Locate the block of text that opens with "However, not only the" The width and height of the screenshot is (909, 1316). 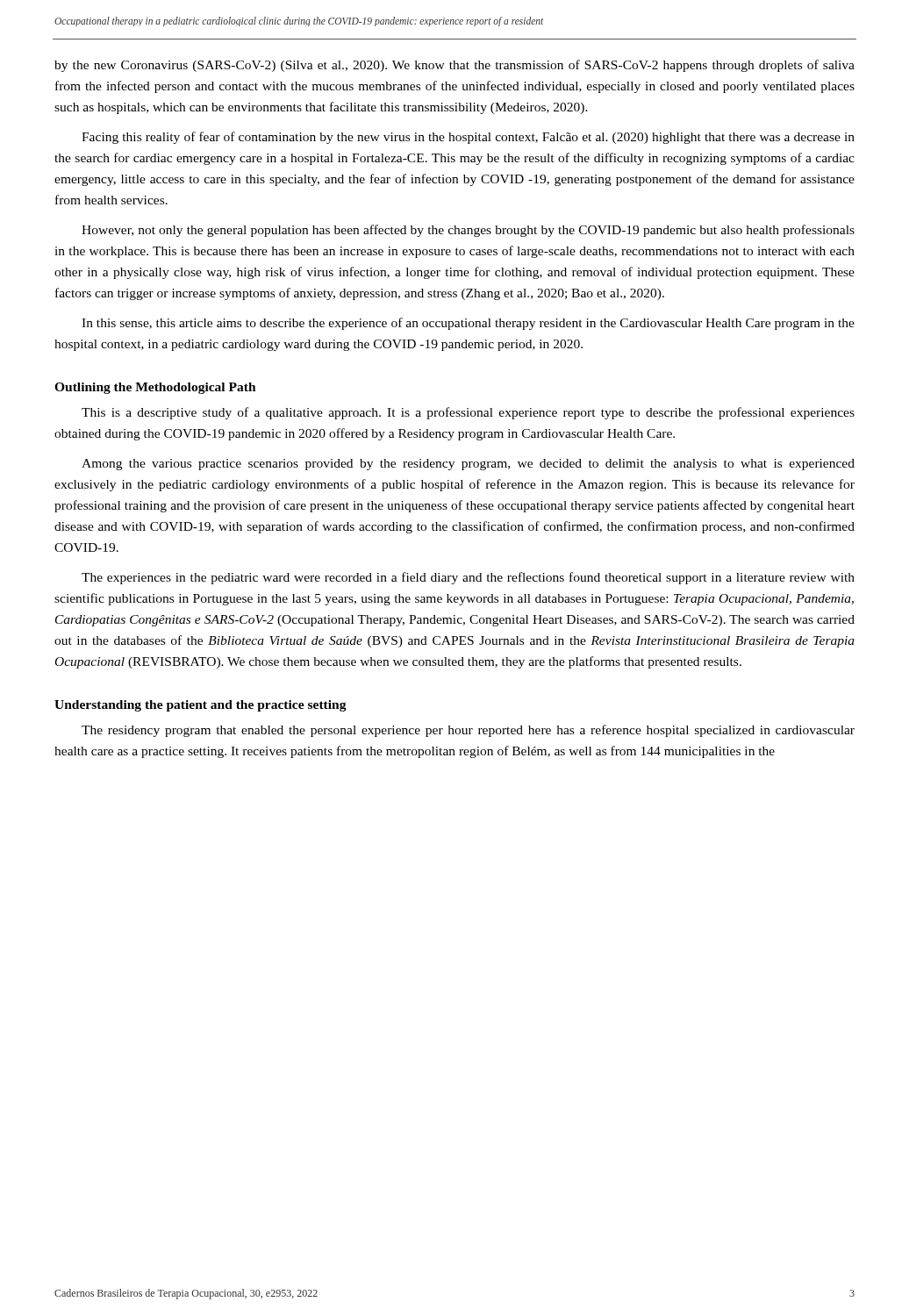point(454,262)
